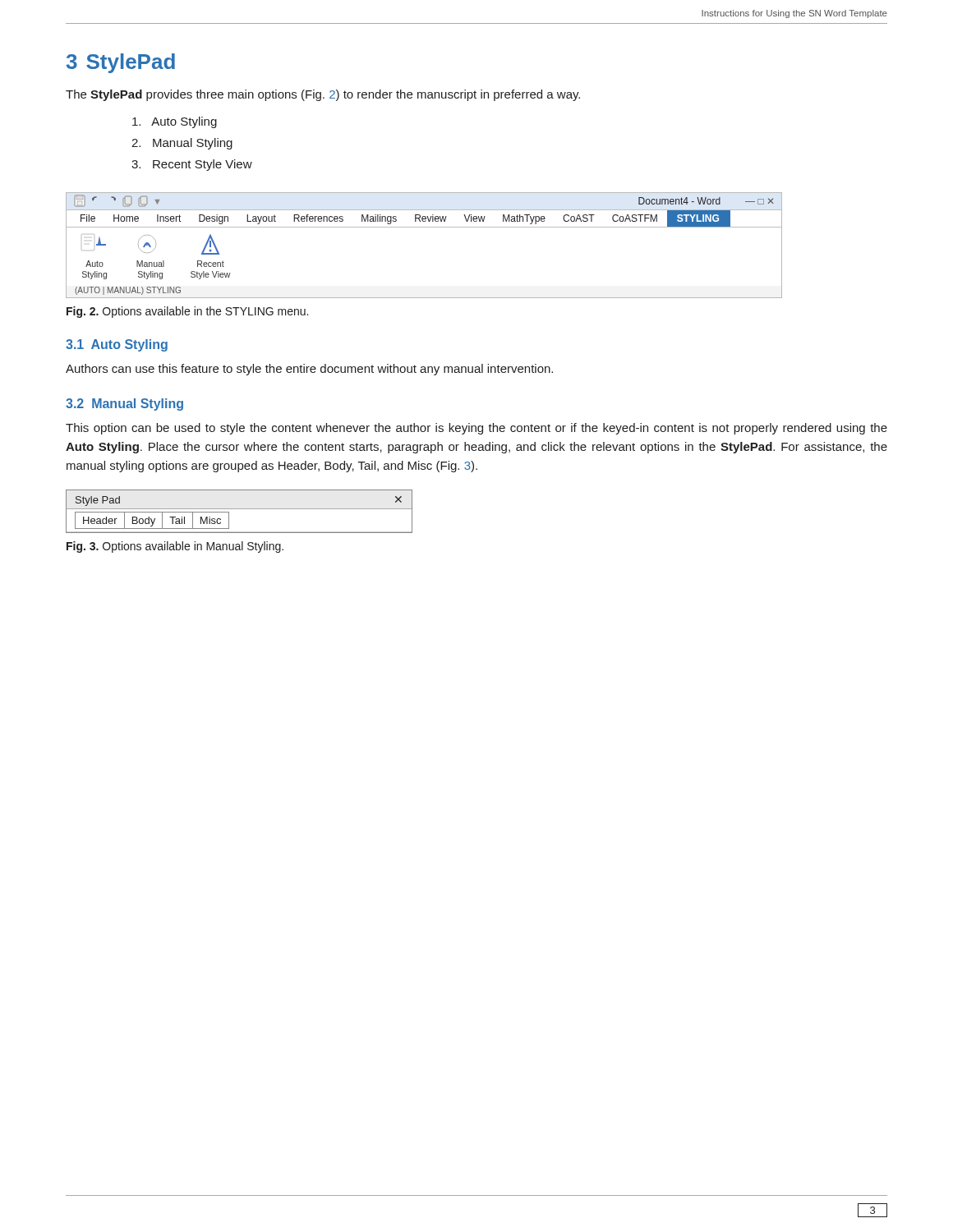The image size is (953, 1232).
Task: Point to "2. Manual Styling"
Action: 182,143
